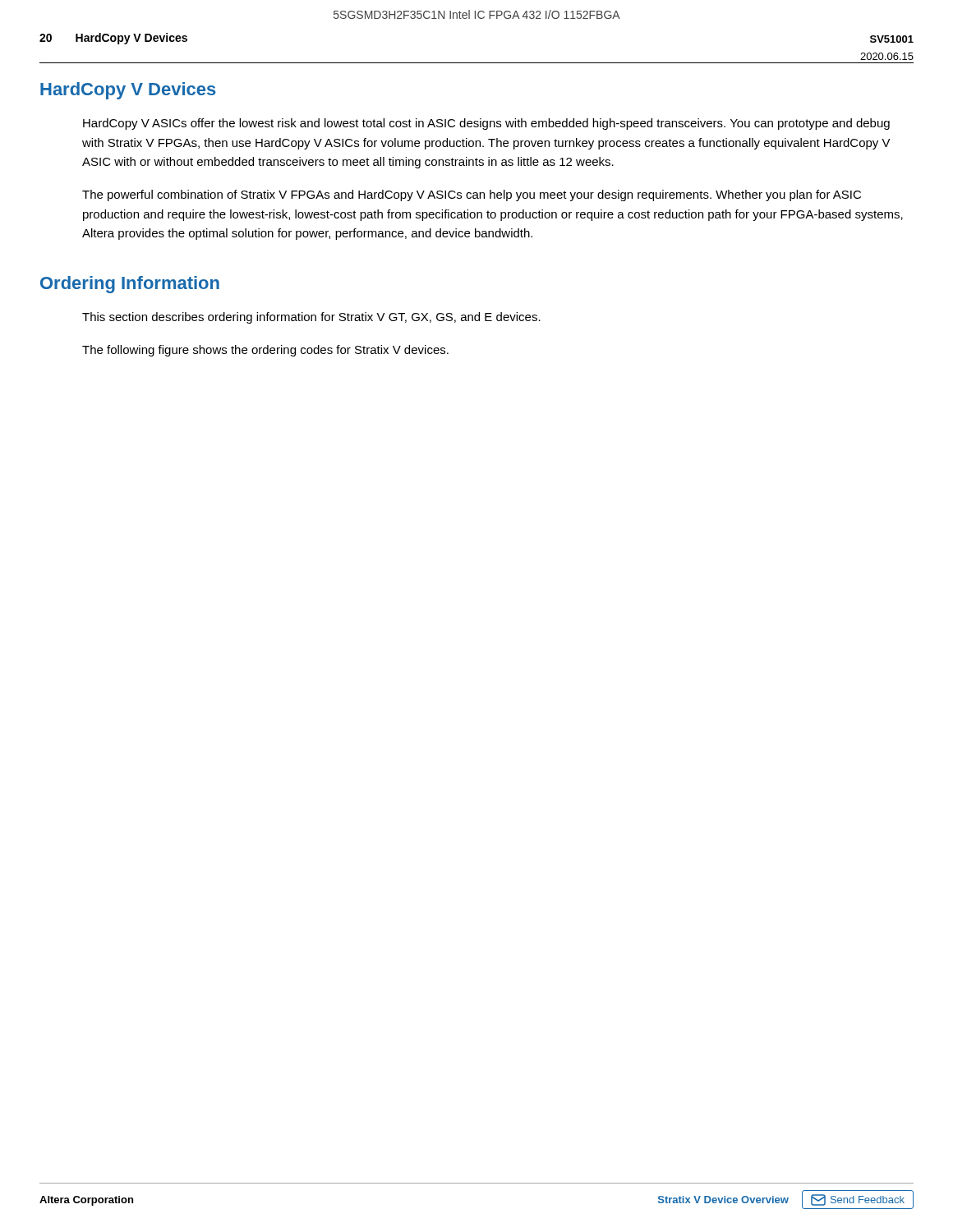
Task: Locate the region starting "HardCopy V ASICs"
Action: 486,142
